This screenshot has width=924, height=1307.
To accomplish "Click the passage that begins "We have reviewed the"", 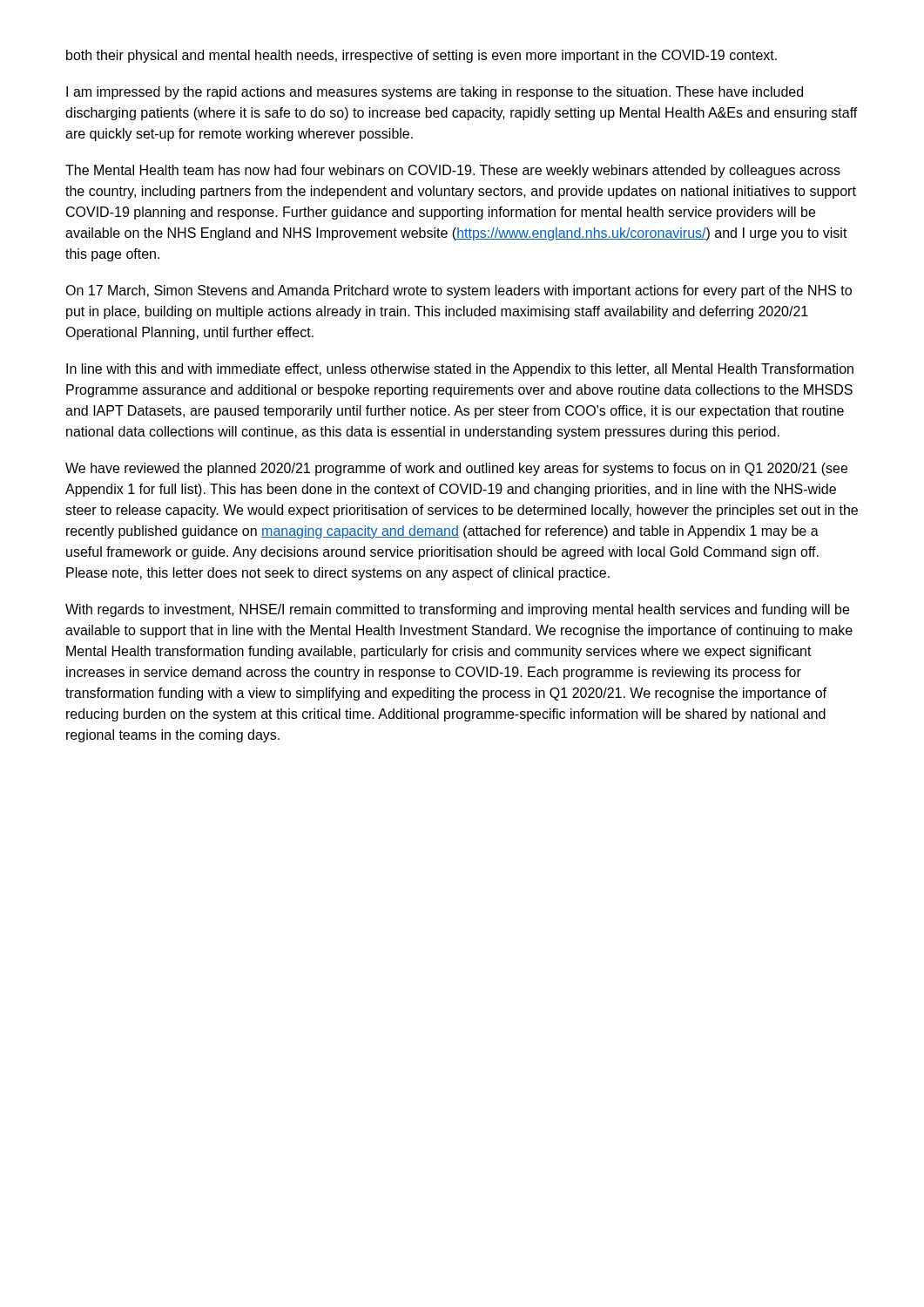I will [x=462, y=521].
